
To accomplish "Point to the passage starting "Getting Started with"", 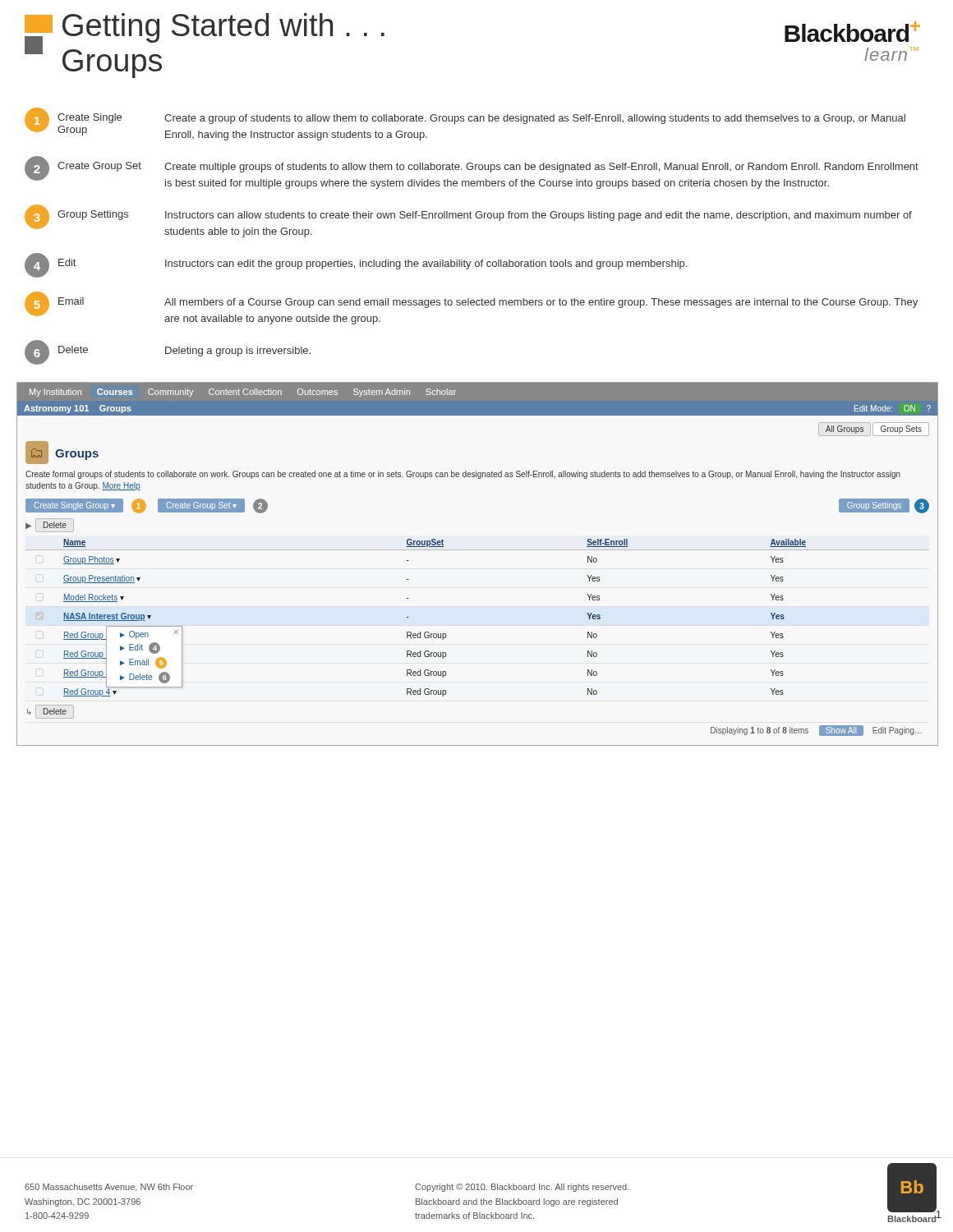I will [148, 41].
